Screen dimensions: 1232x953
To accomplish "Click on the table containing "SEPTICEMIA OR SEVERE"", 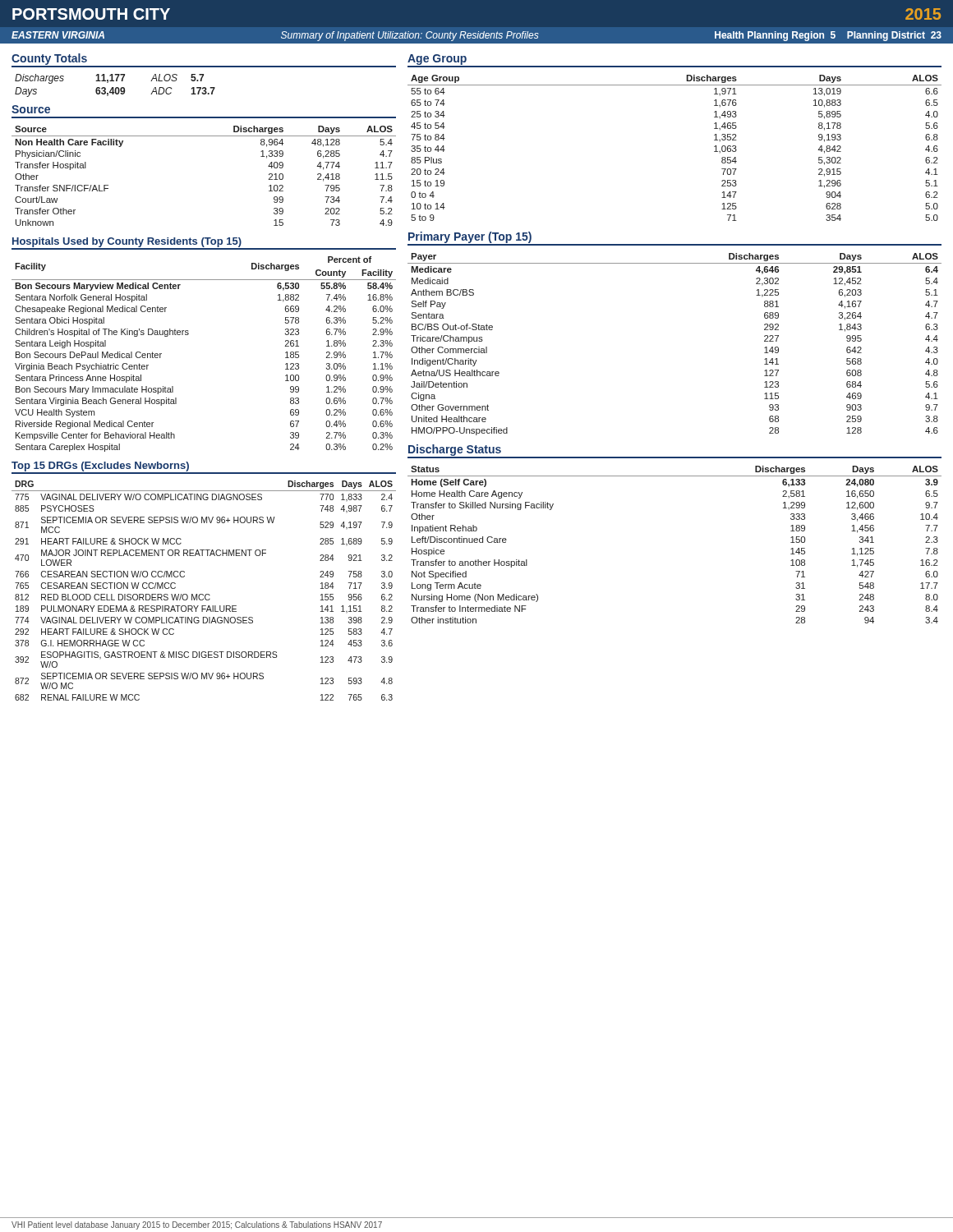I will click(204, 590).
